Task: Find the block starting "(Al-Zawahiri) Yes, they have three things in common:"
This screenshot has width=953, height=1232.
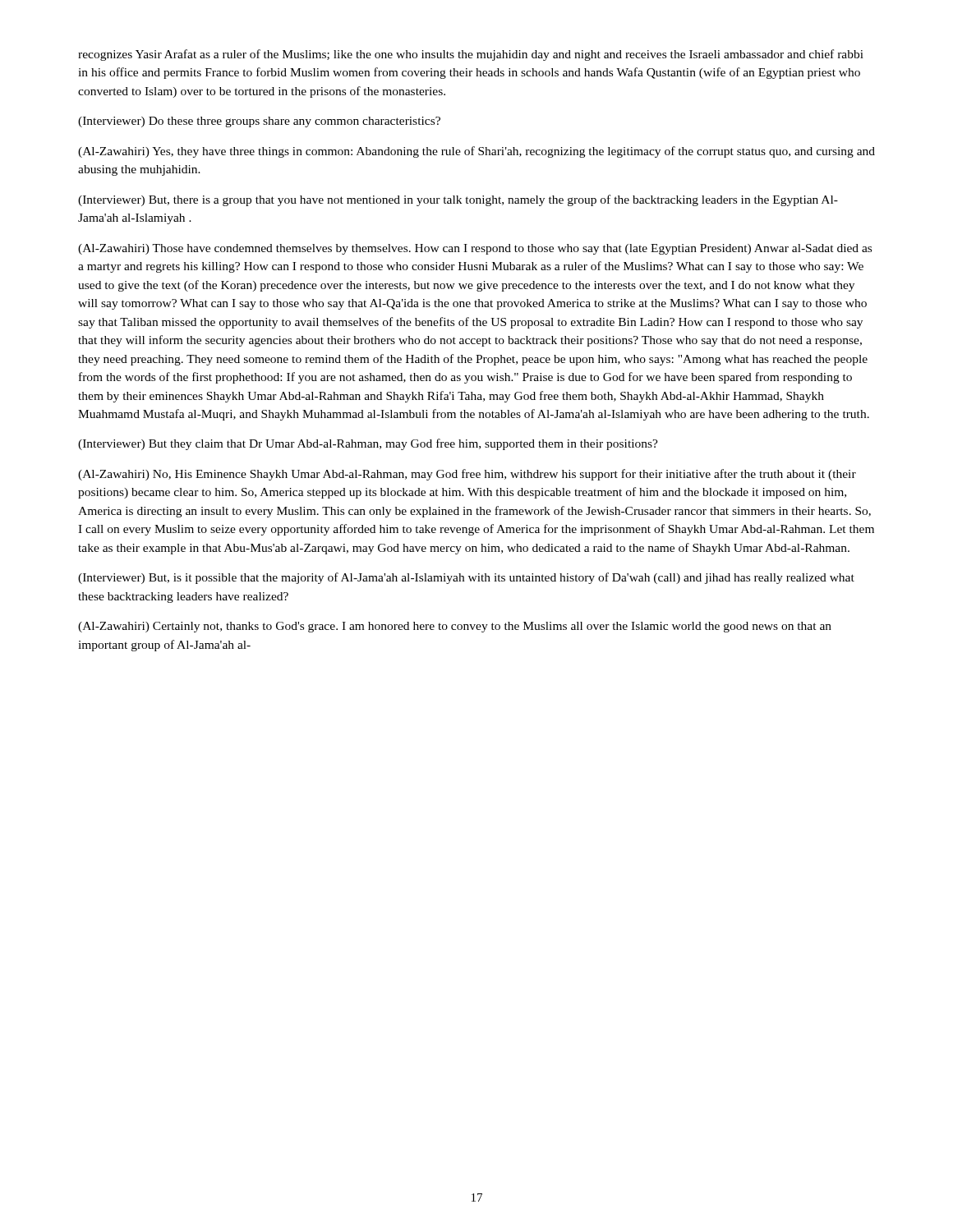Action: click(x=476, y=160)
